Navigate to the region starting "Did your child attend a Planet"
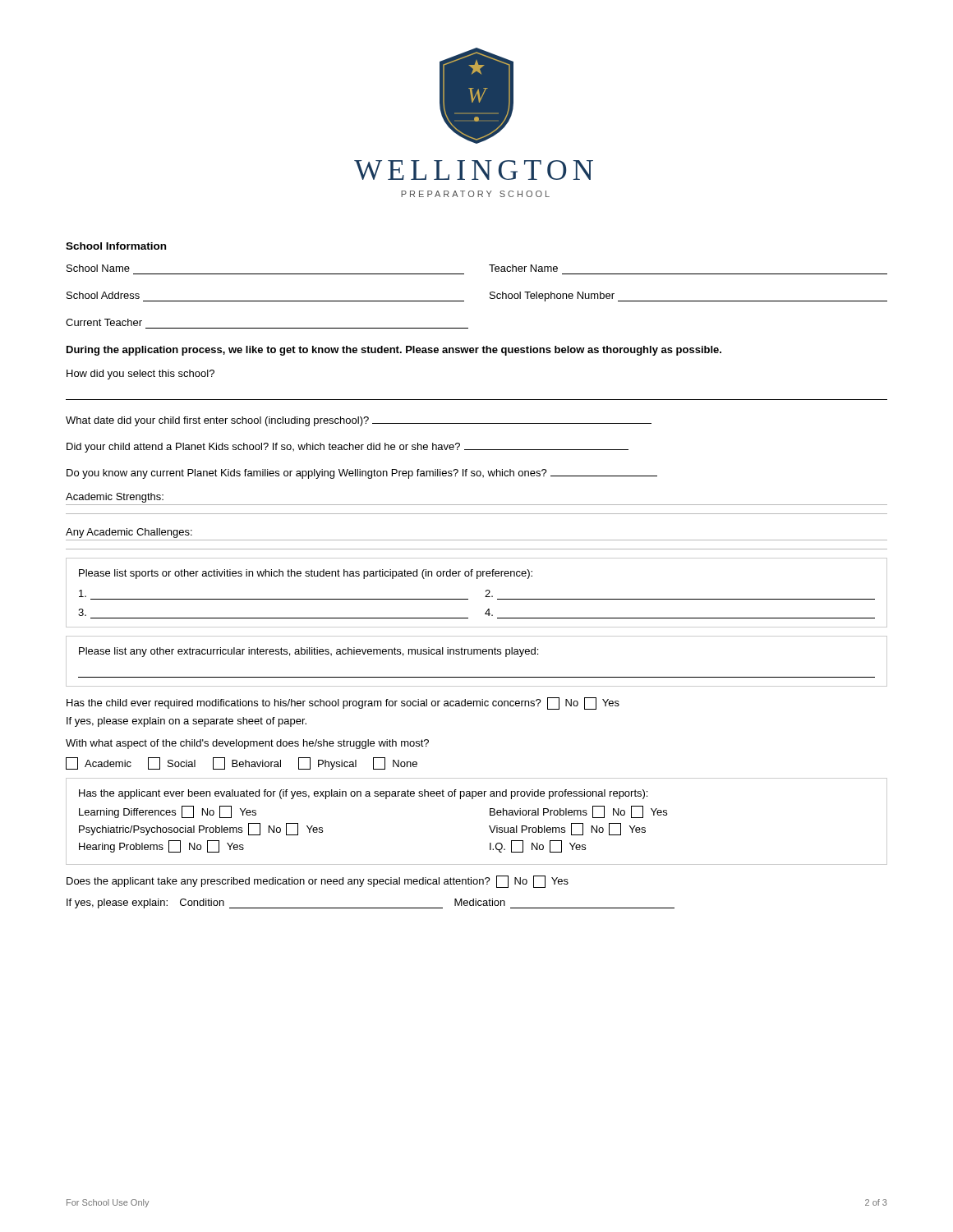 pos(347,444)
